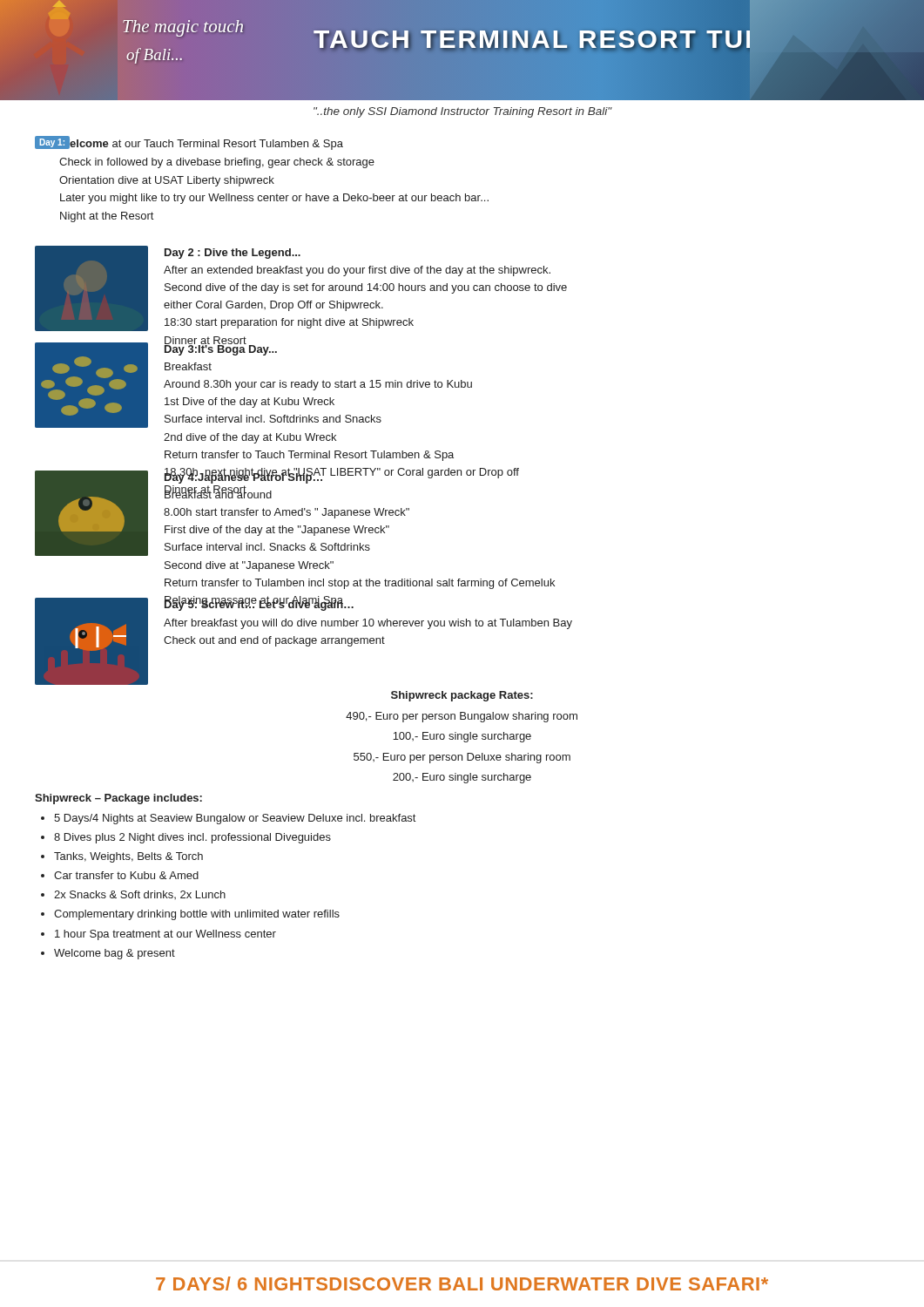Find the region starting ""..the only SSI"
Image resolution: width=924 pixels, height=1307 pixels.
[462, 111]
